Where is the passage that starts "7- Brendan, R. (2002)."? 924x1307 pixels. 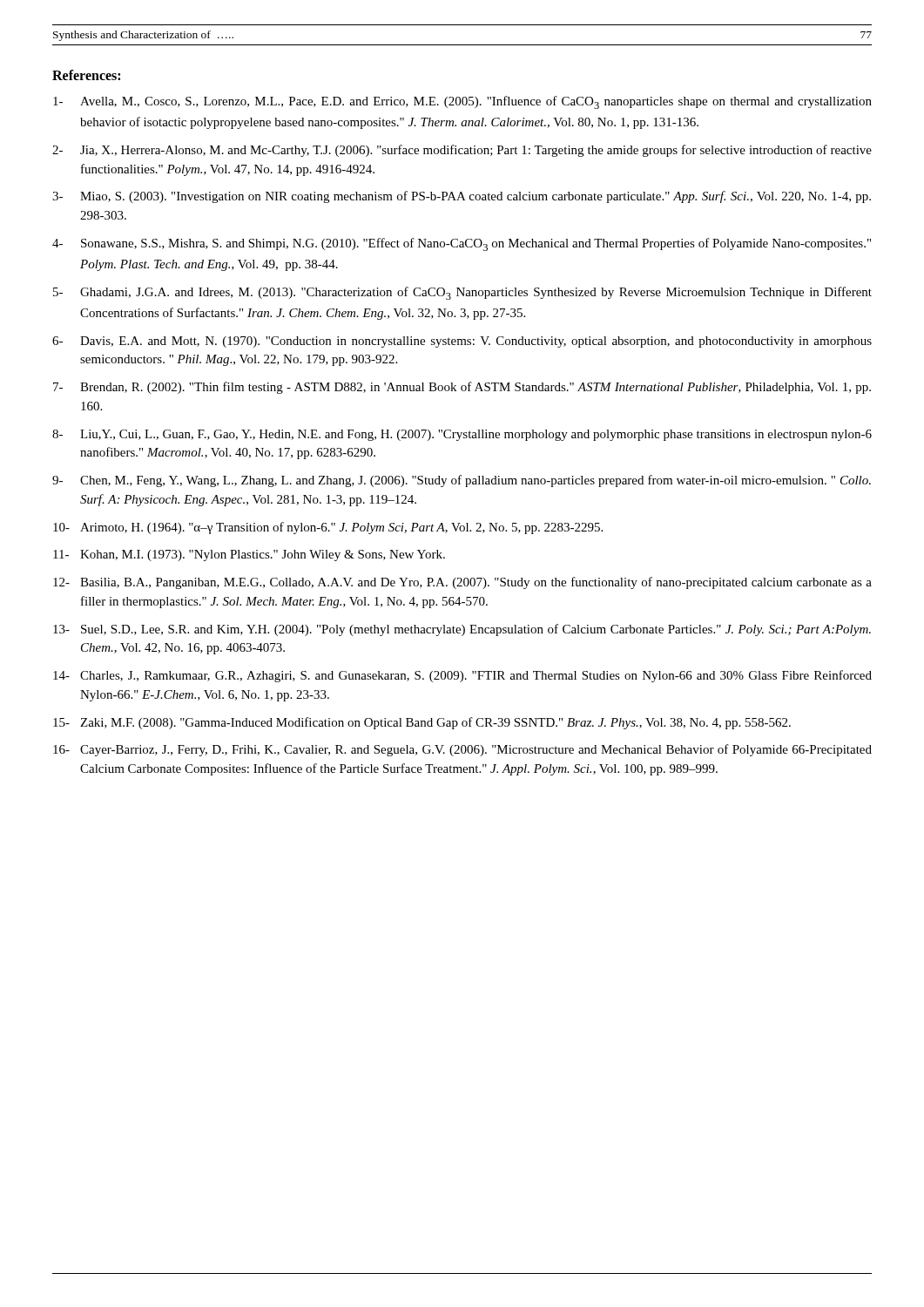tap(462, 397)
